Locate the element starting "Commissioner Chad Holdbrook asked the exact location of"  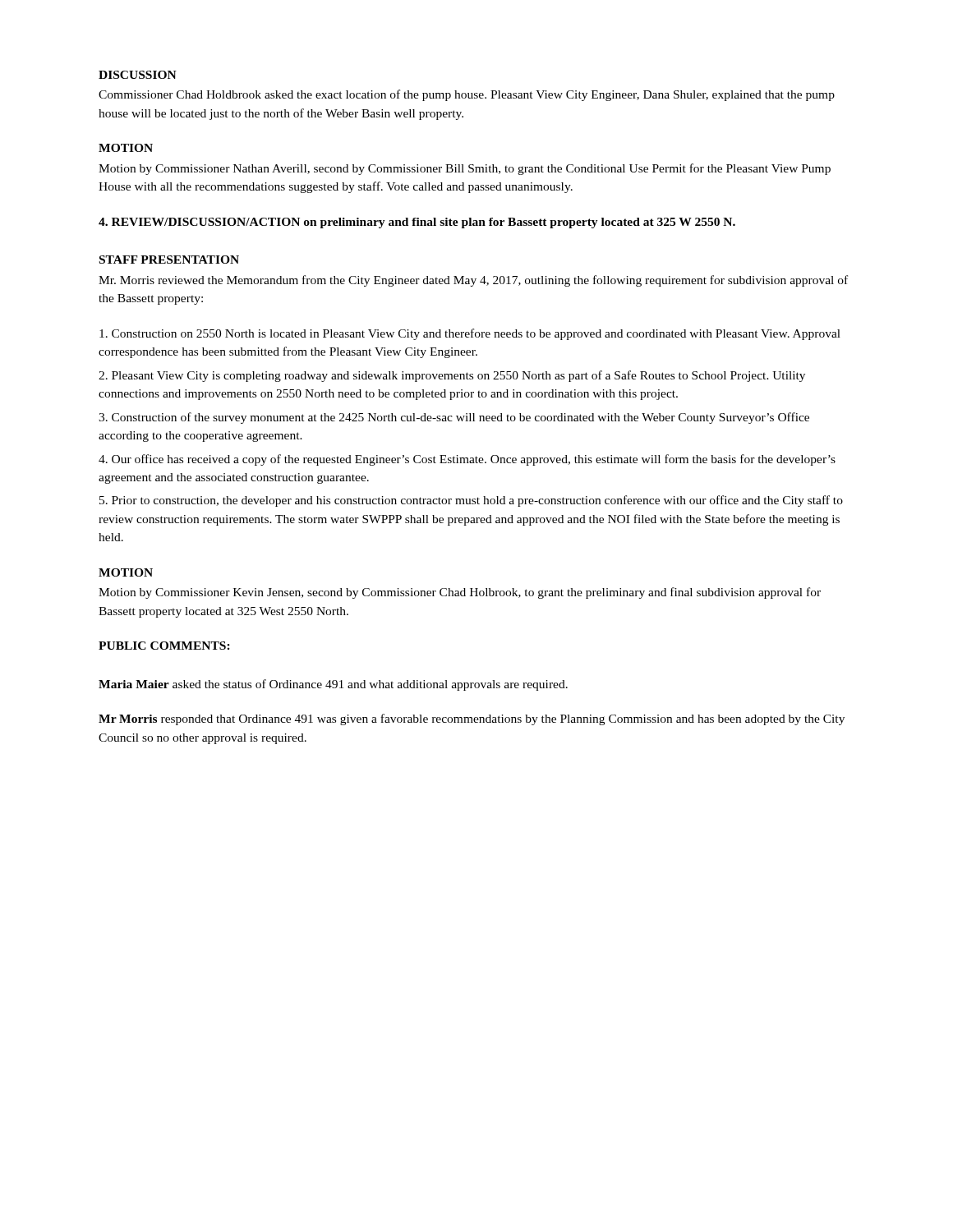pyautogui.click(x=467, y=104)
